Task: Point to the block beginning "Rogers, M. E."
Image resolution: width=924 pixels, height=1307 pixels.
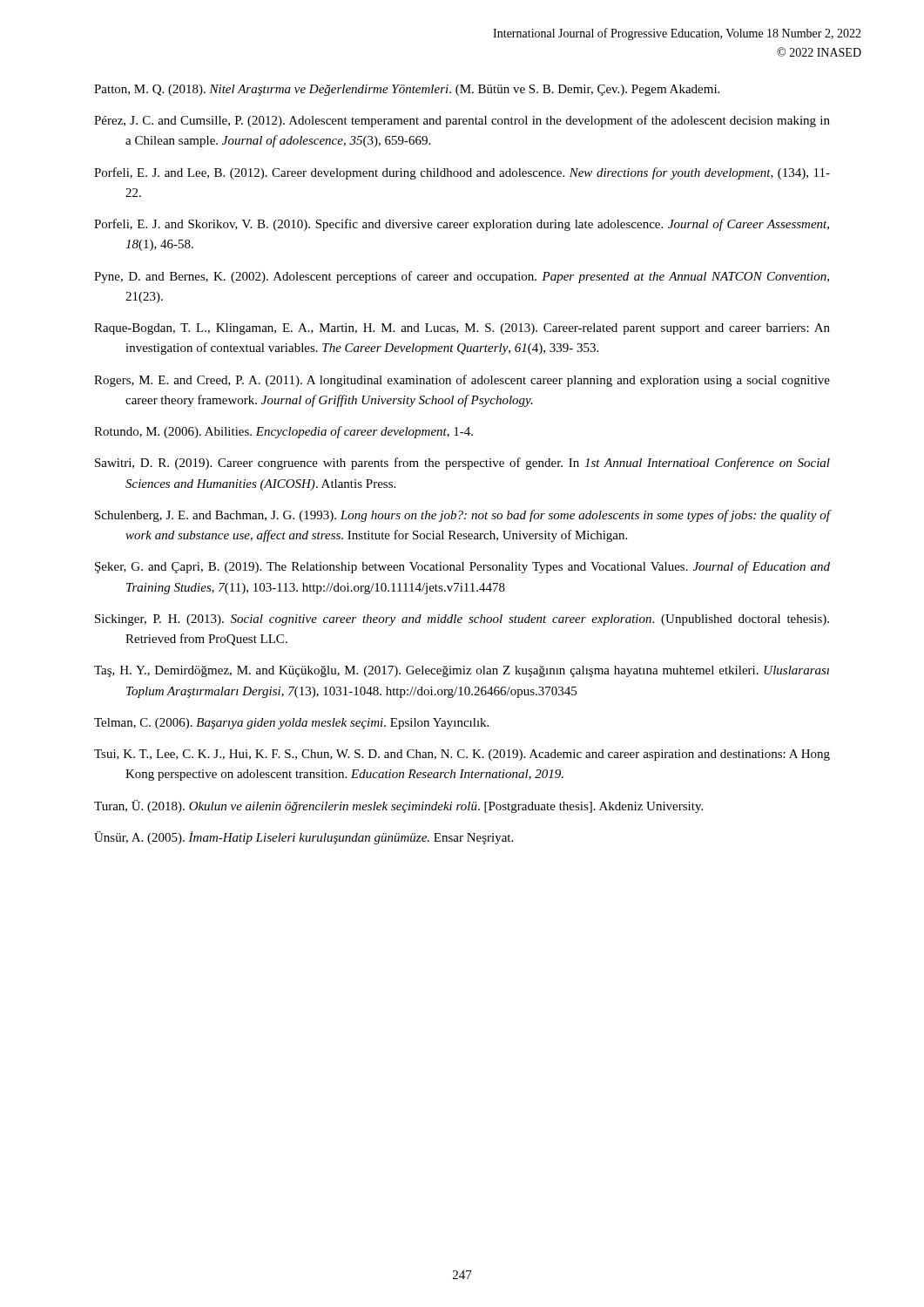Action: point(462,390)
